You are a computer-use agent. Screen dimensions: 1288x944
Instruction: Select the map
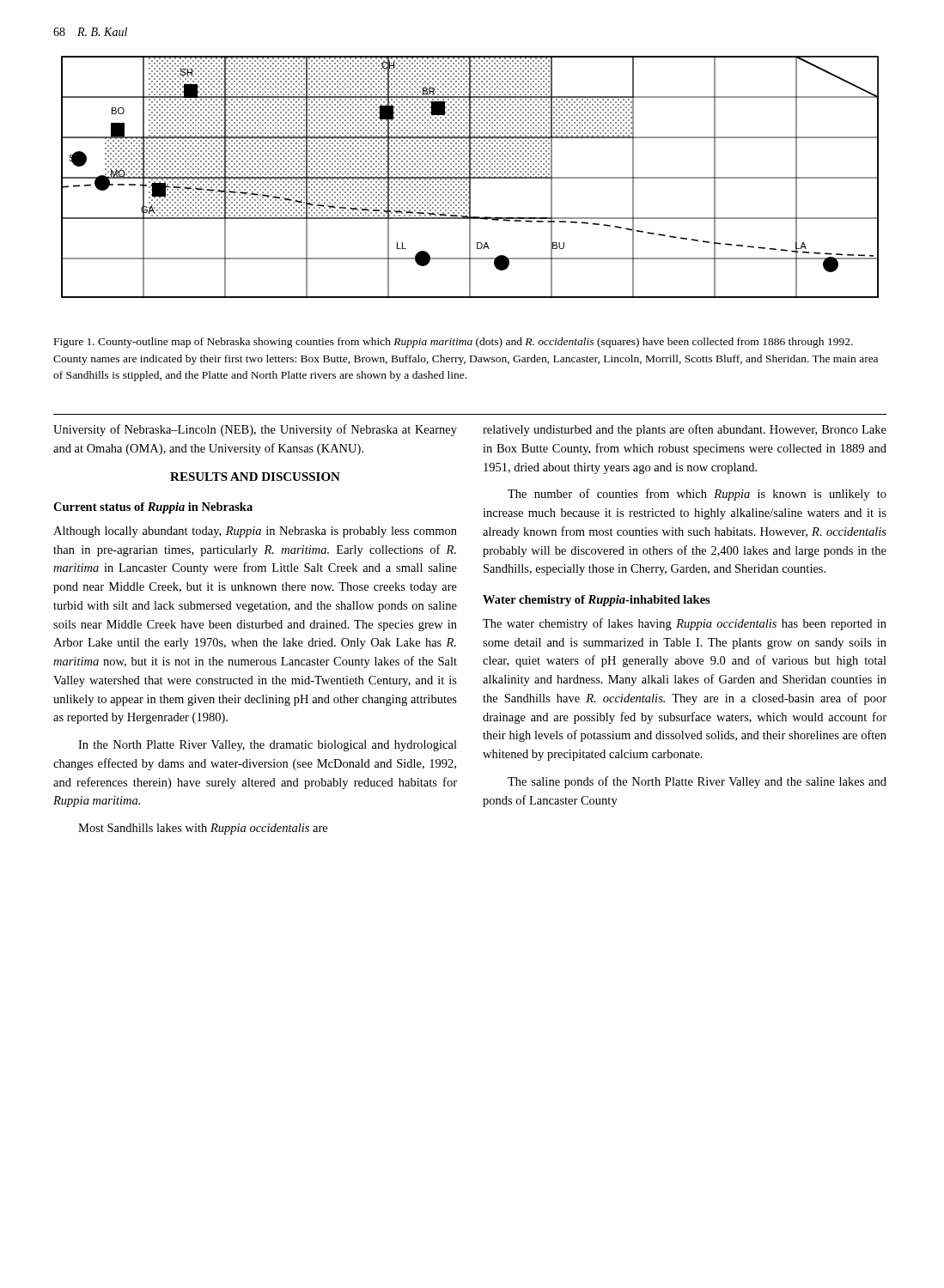click(470, 185)
